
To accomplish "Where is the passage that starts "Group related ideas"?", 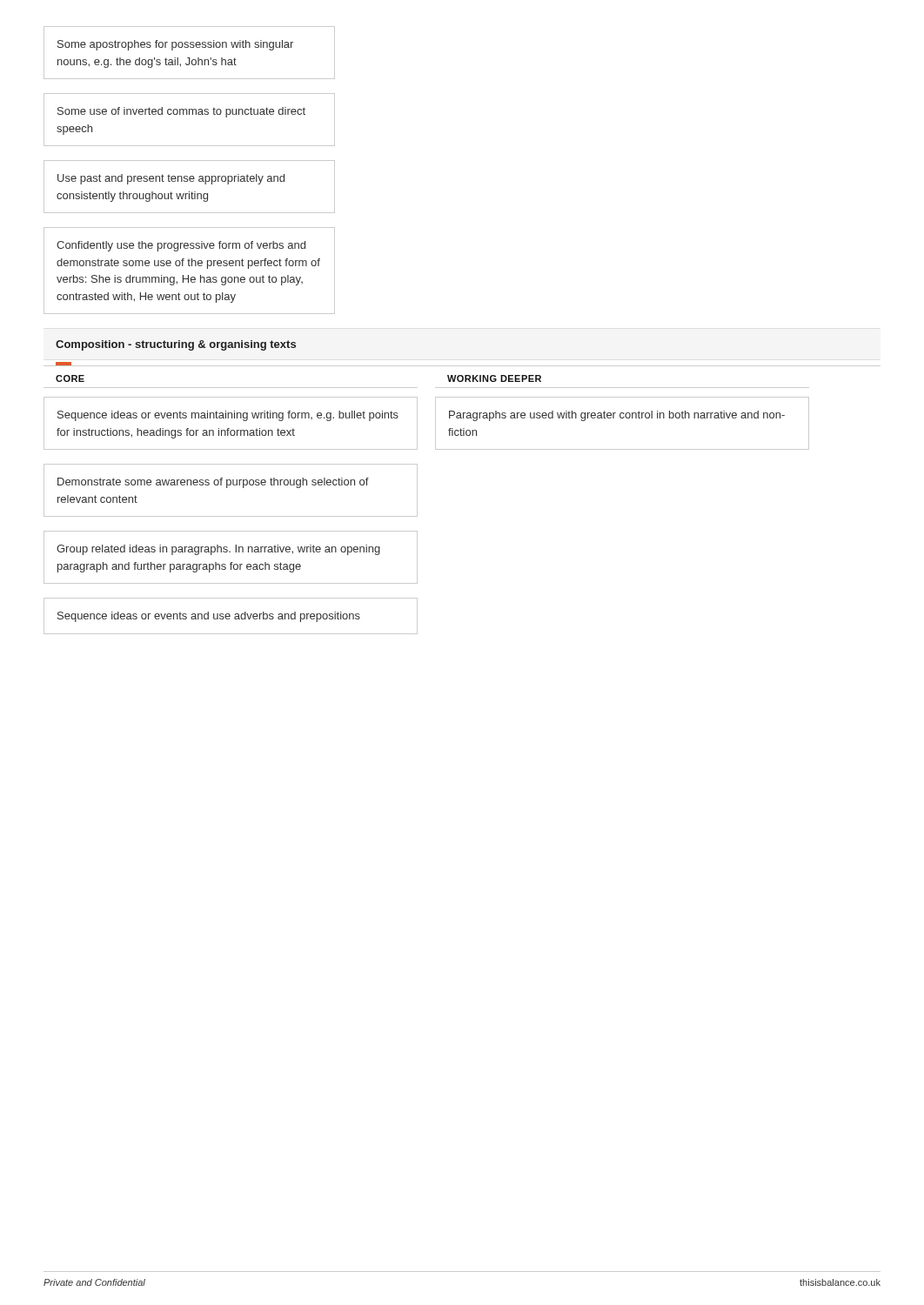I will [218, 557].
